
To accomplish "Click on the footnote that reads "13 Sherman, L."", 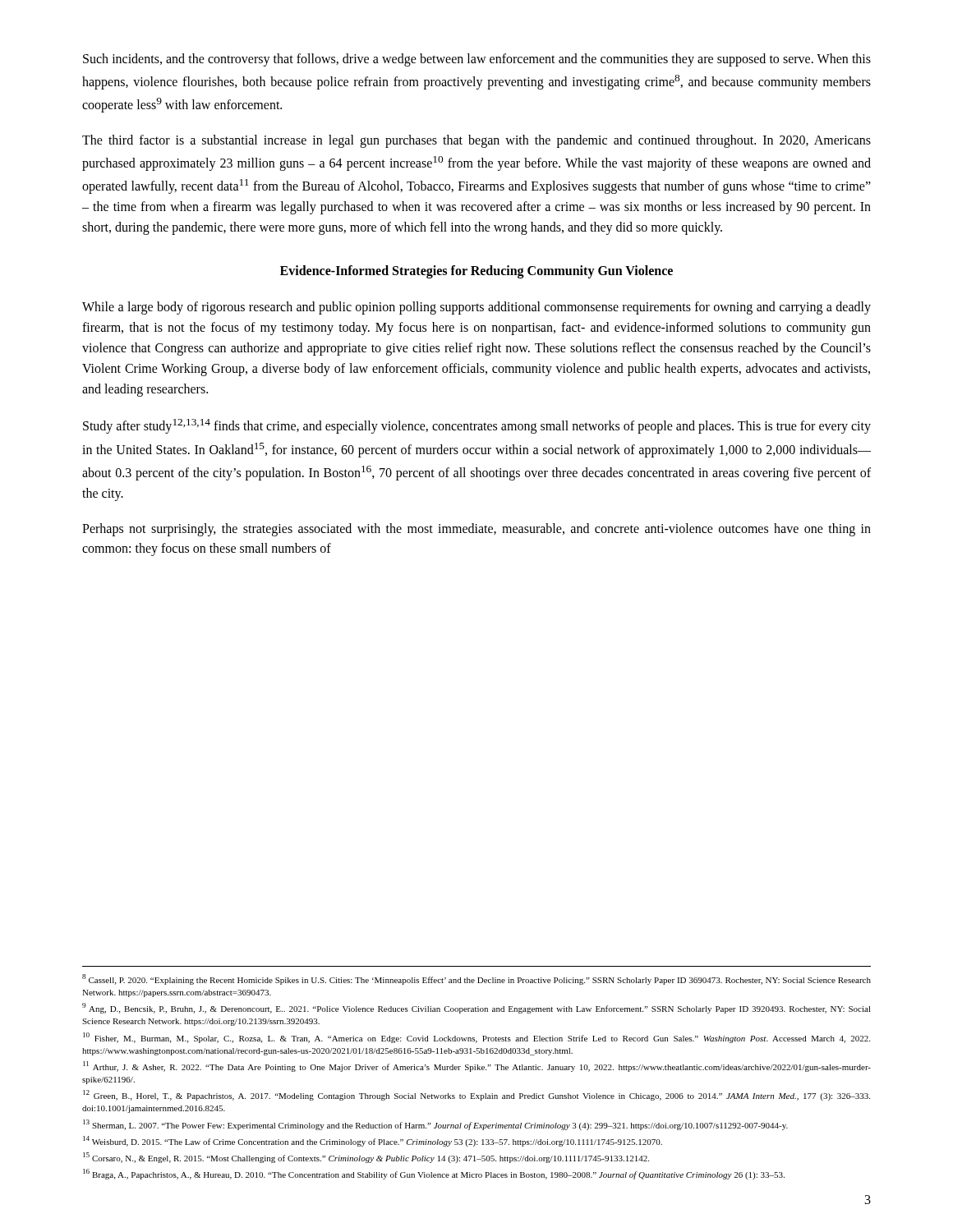I will tap(476, 1124).
